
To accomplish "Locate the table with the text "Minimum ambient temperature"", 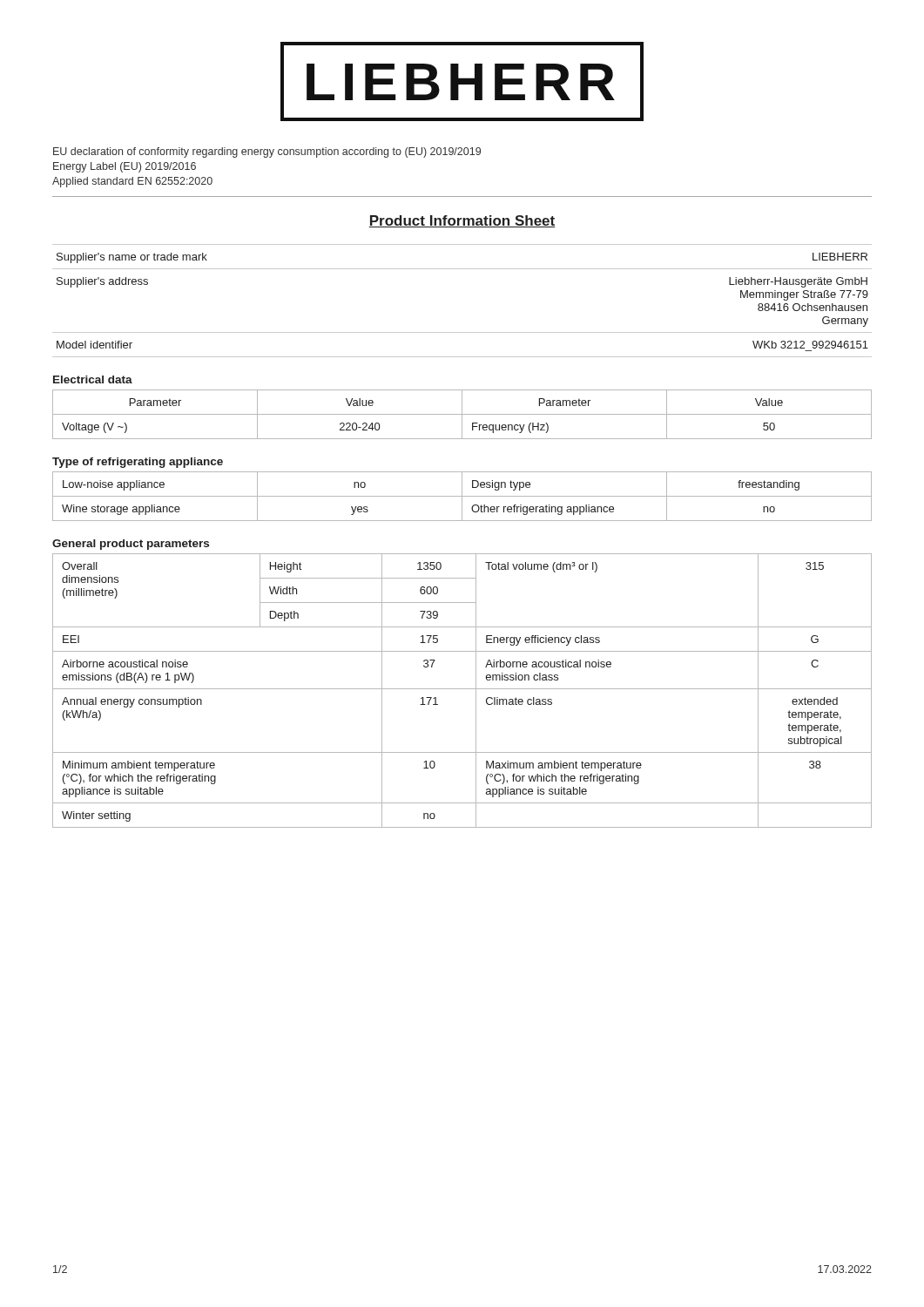I will (462, 690).
